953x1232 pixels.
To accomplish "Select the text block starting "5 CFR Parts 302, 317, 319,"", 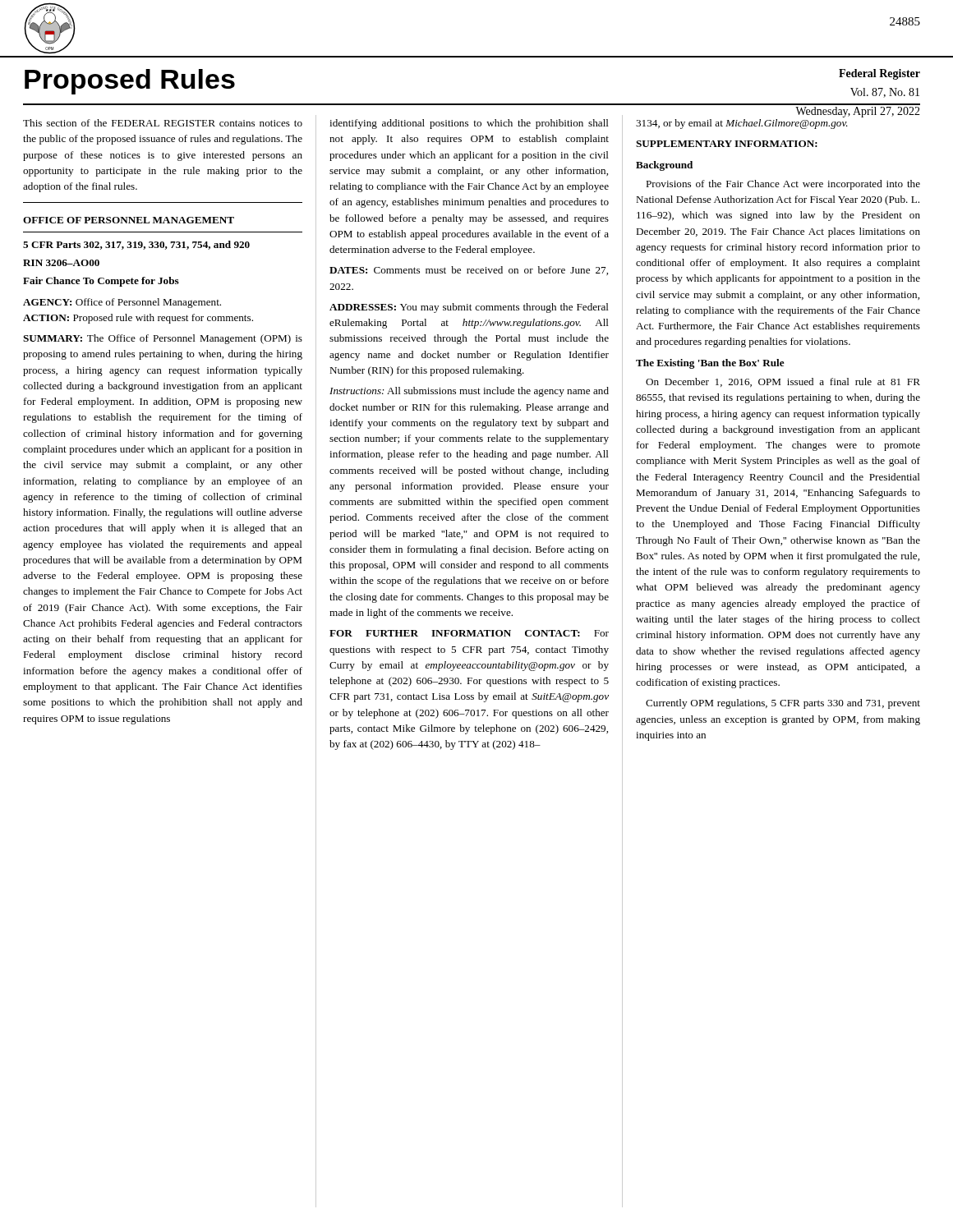I will point(136,244).
